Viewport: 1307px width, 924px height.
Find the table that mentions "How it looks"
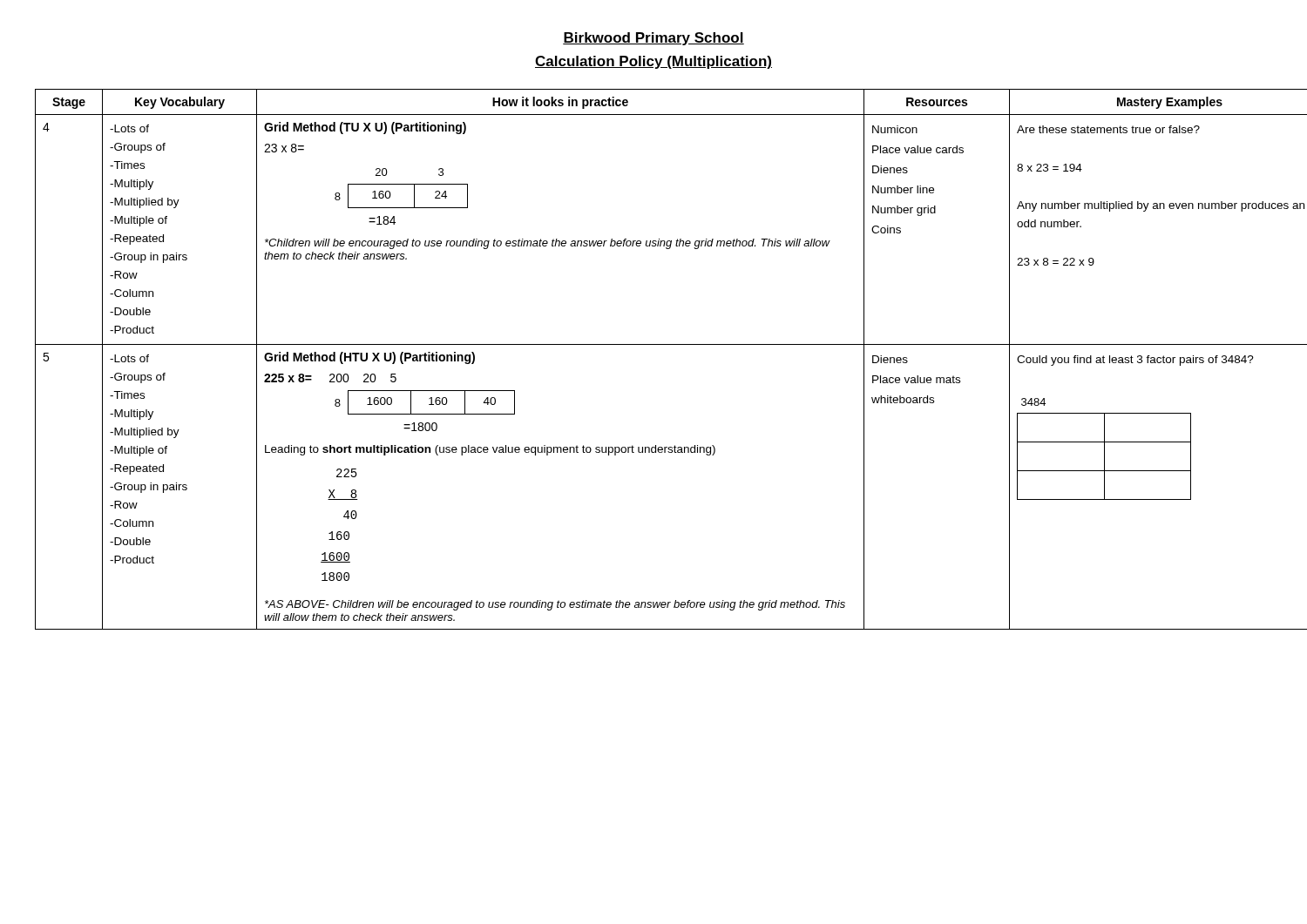(654, 359)
